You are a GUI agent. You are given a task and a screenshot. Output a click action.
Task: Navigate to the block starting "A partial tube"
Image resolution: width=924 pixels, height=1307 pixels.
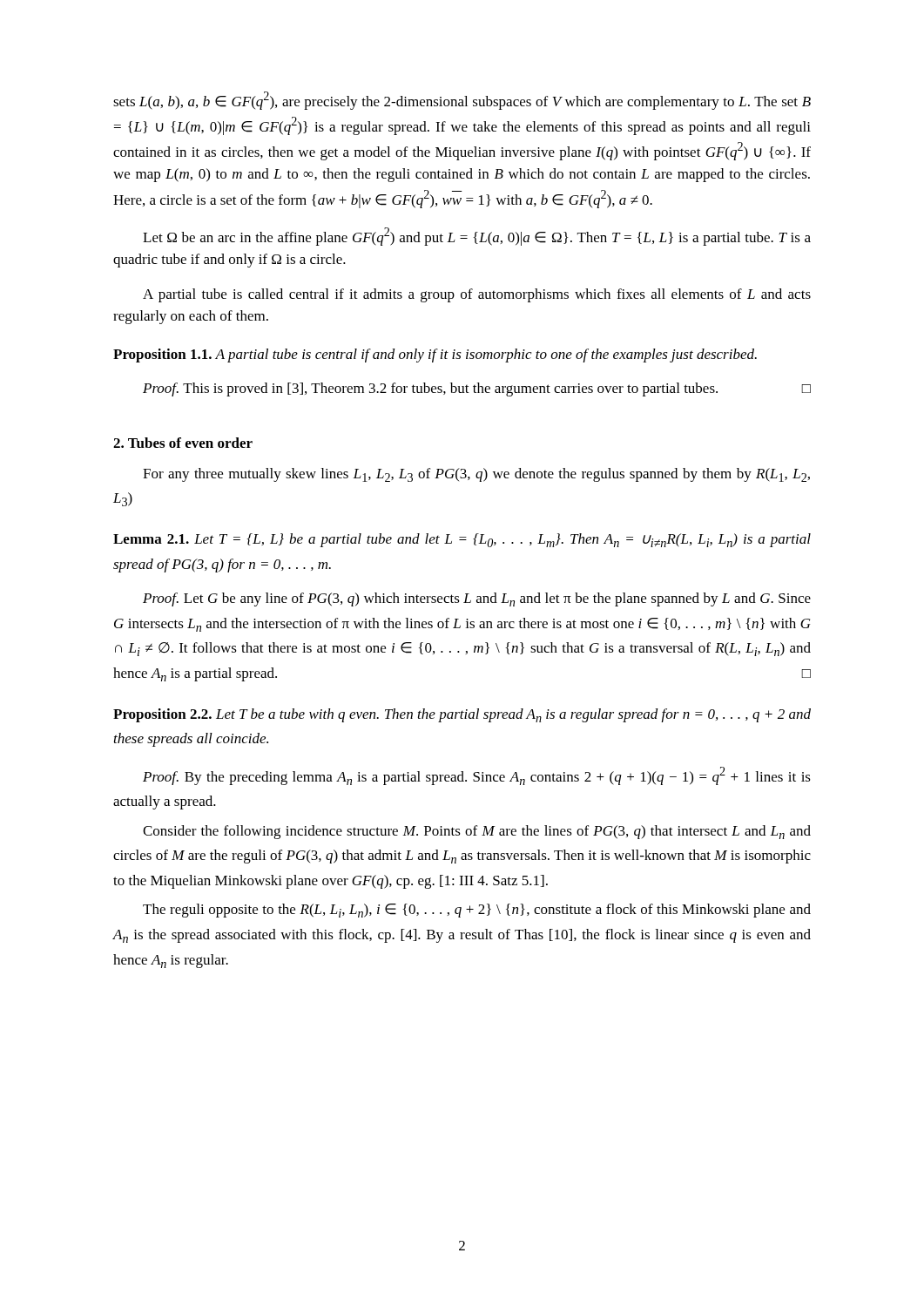tap(462, 305)
